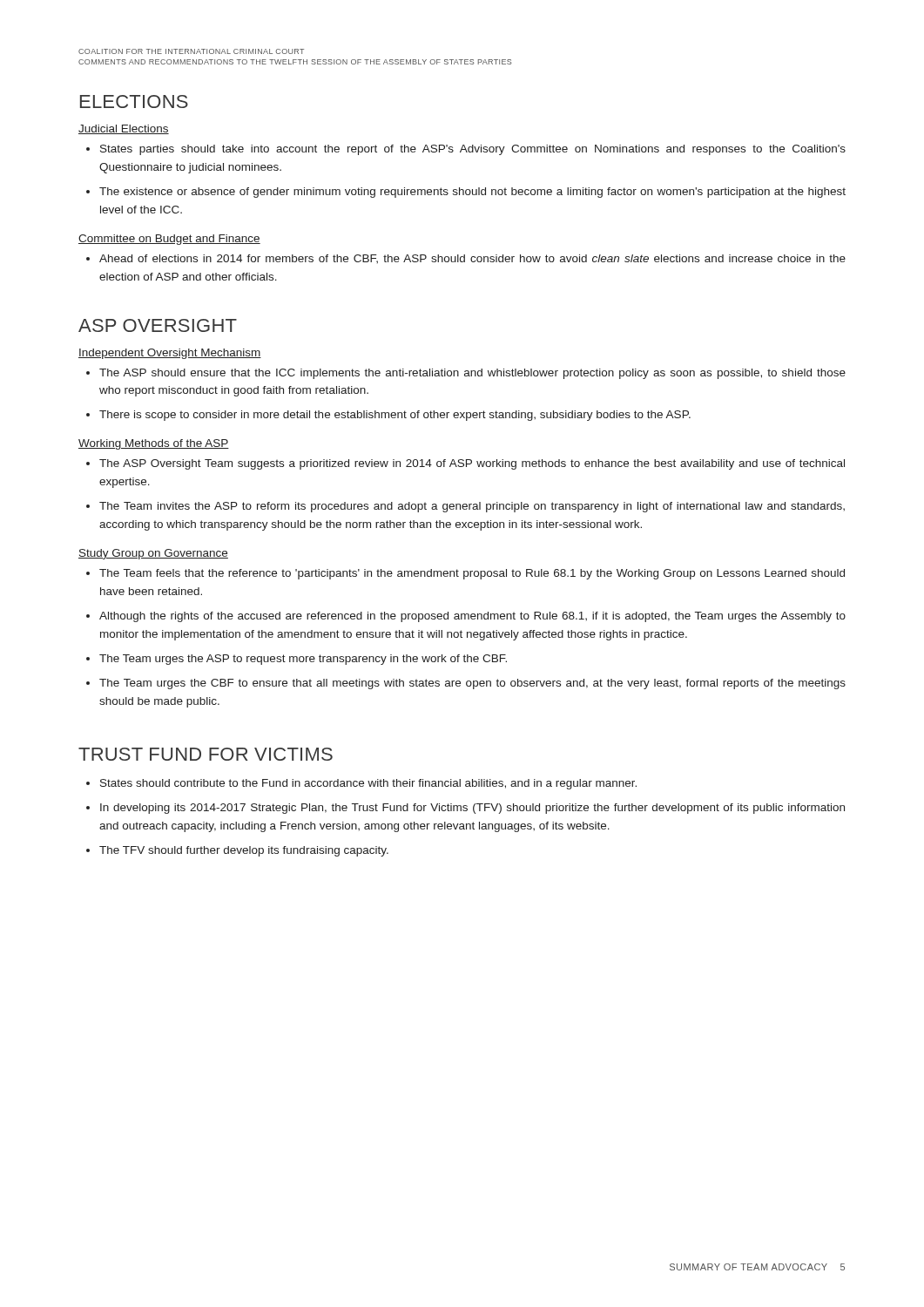Point to the text starting "There is scope to consider in"
The width and height of the screenshot is (924, 1307).
395,415
